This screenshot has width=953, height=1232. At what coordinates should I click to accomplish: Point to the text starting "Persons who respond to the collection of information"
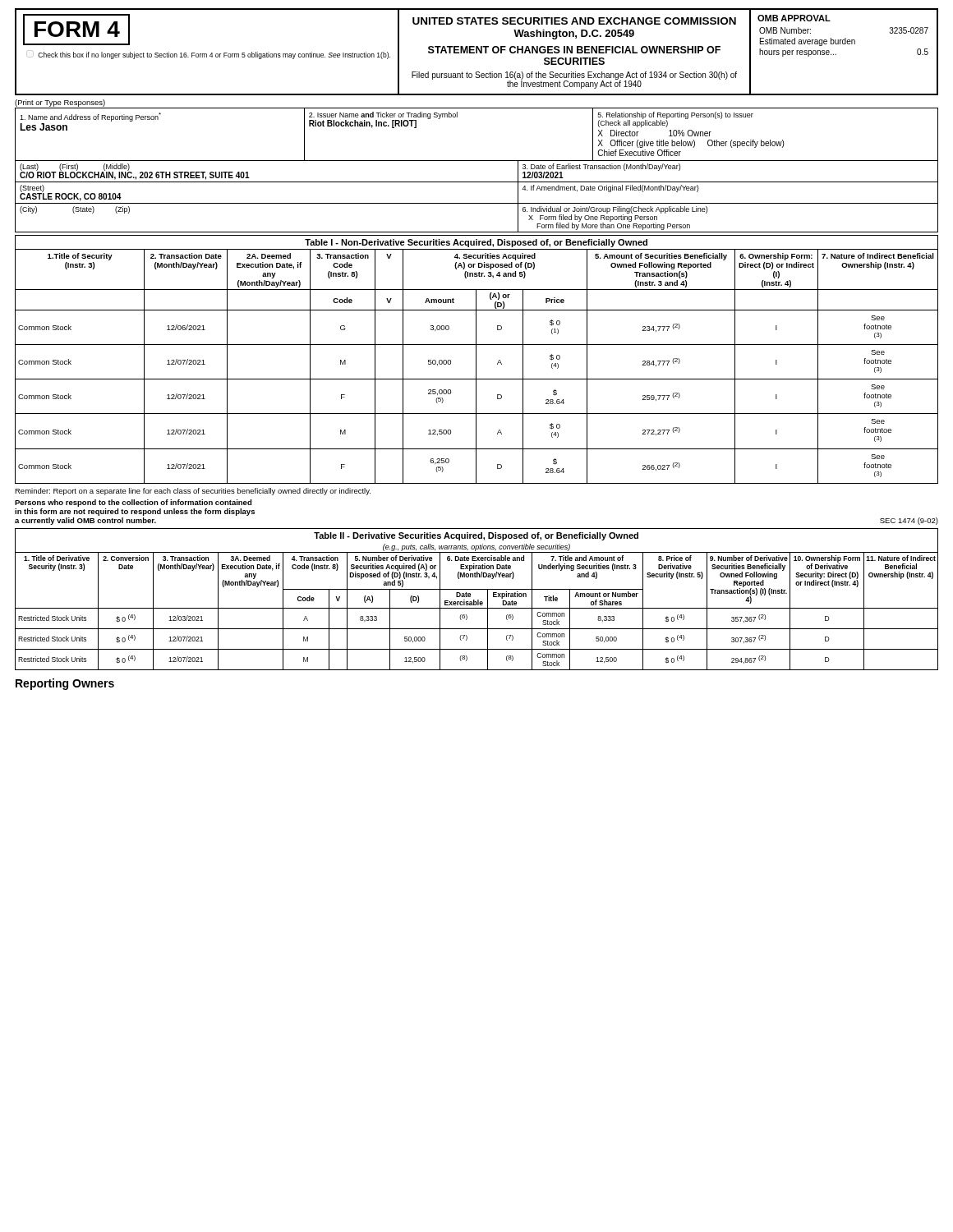(133, 503)
